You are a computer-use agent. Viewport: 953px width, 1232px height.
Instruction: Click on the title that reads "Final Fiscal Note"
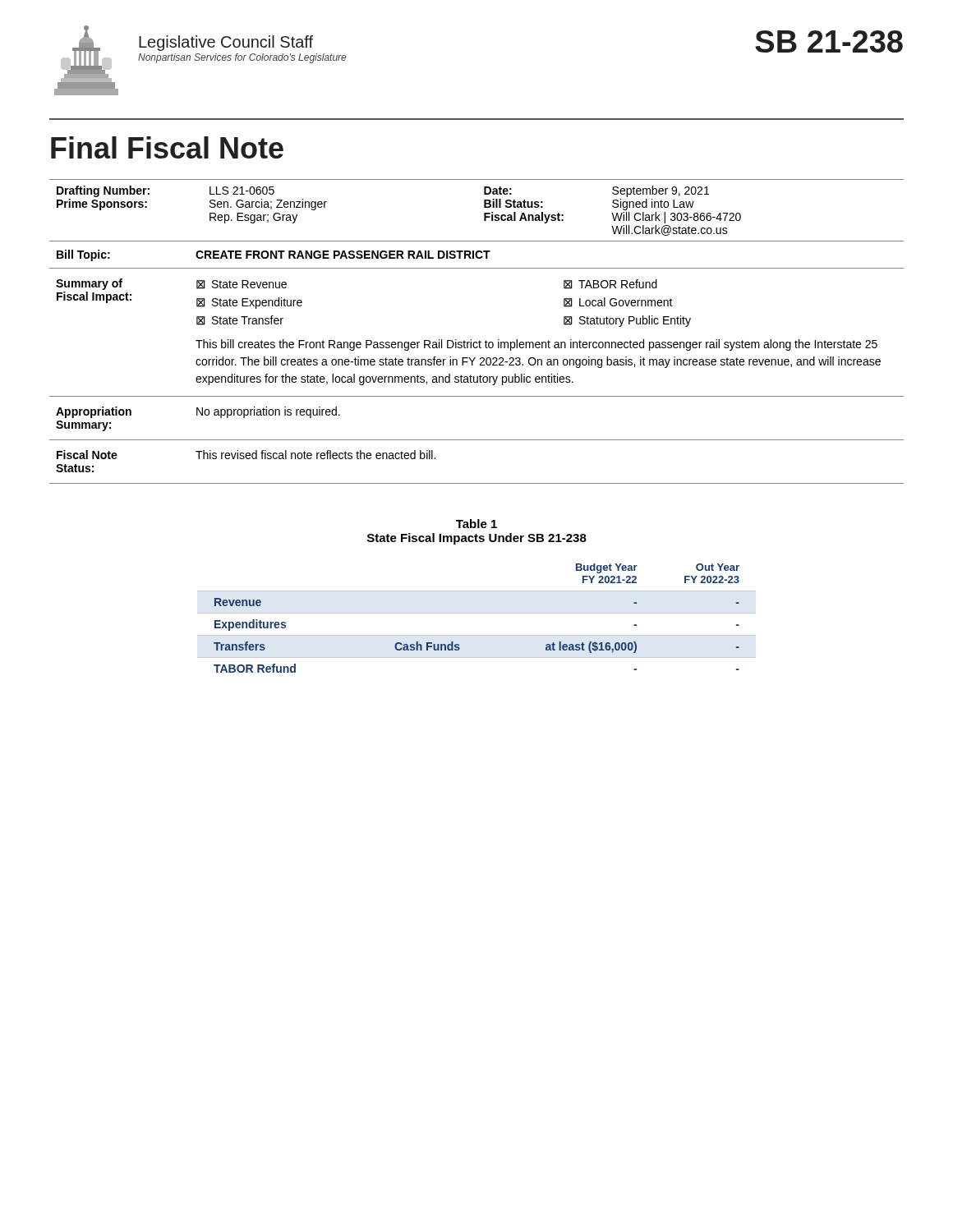(x=167, y=148)
